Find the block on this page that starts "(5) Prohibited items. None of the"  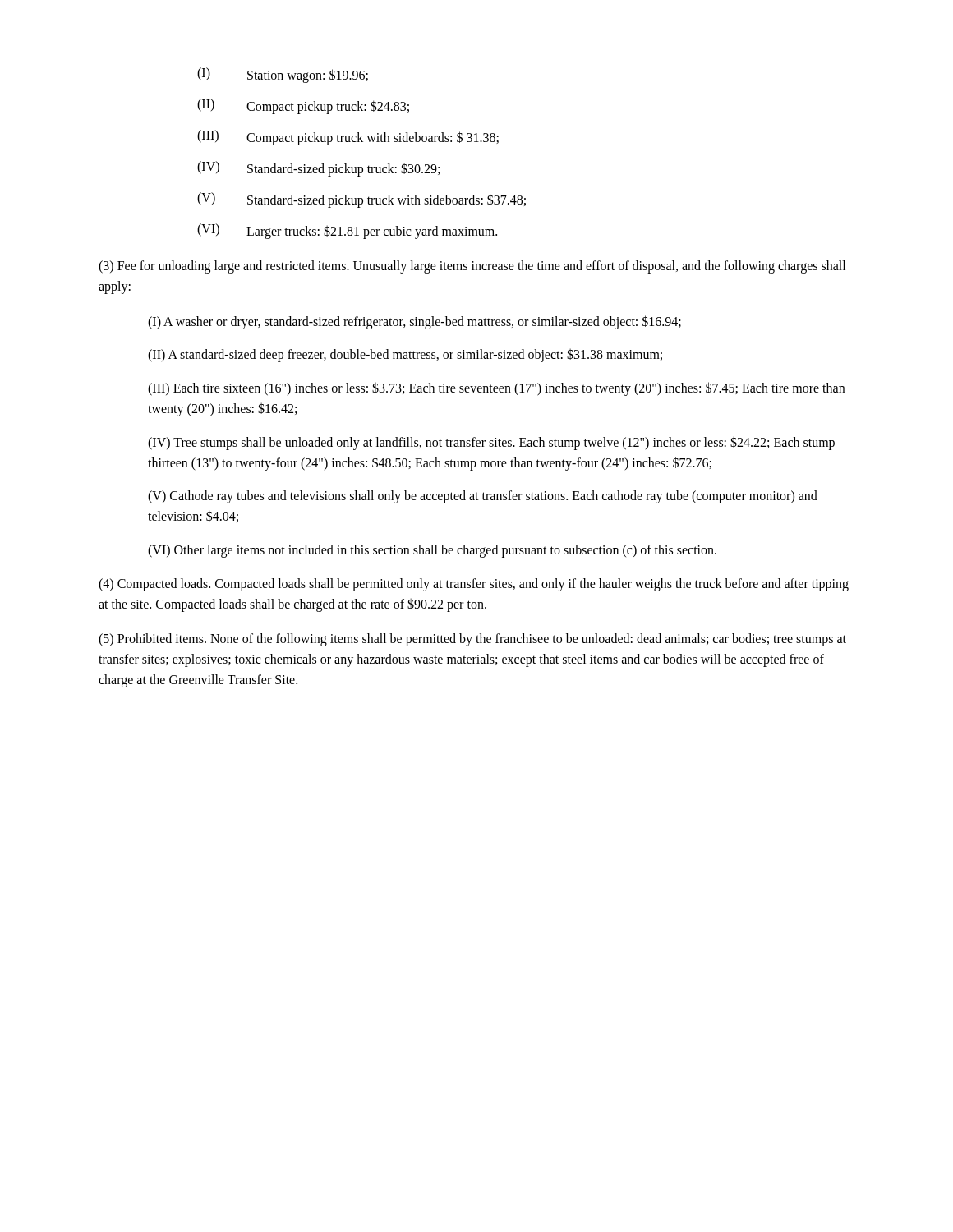click(x=472, y=659)
